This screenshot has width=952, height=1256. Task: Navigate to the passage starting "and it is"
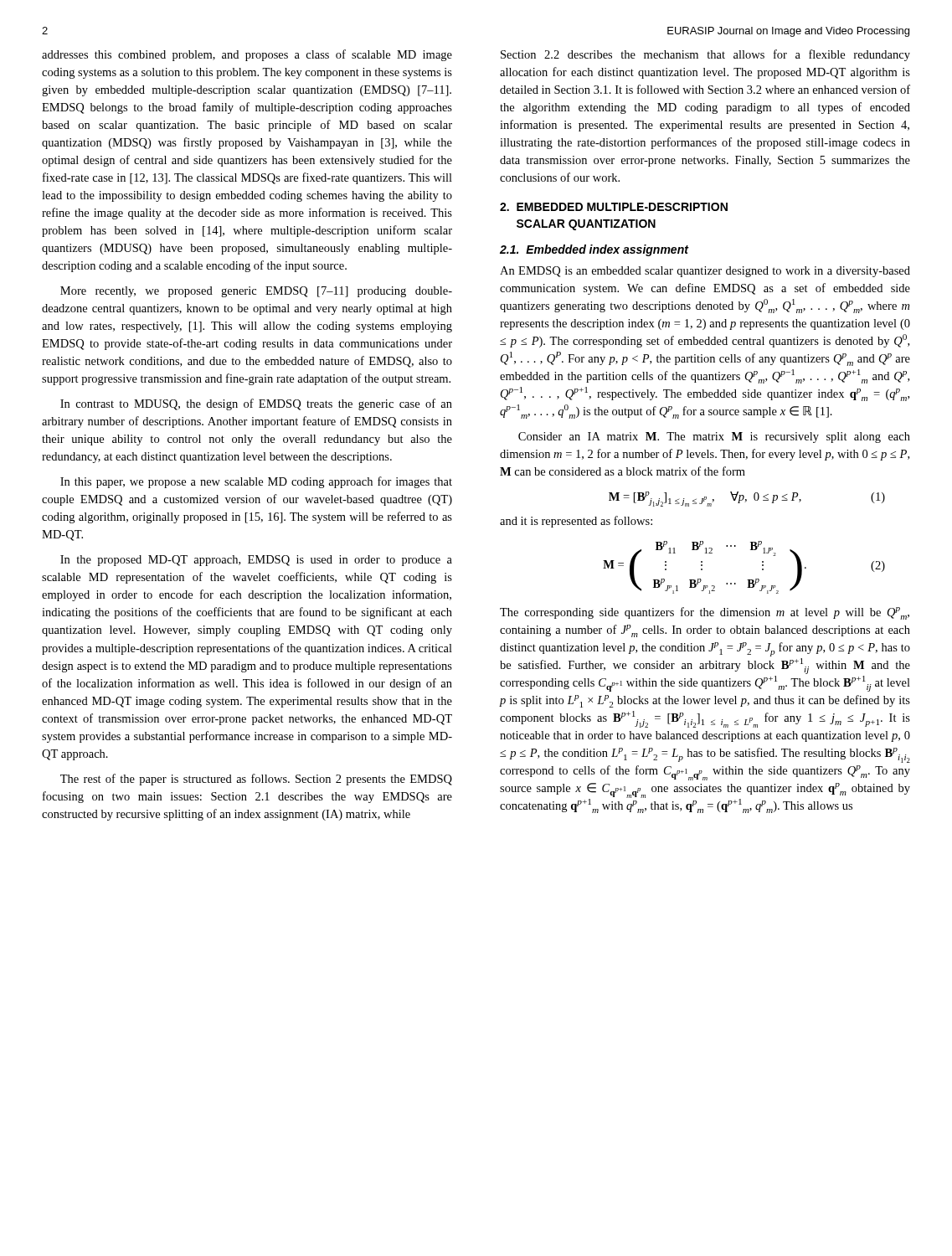click(x=576, y=522)
